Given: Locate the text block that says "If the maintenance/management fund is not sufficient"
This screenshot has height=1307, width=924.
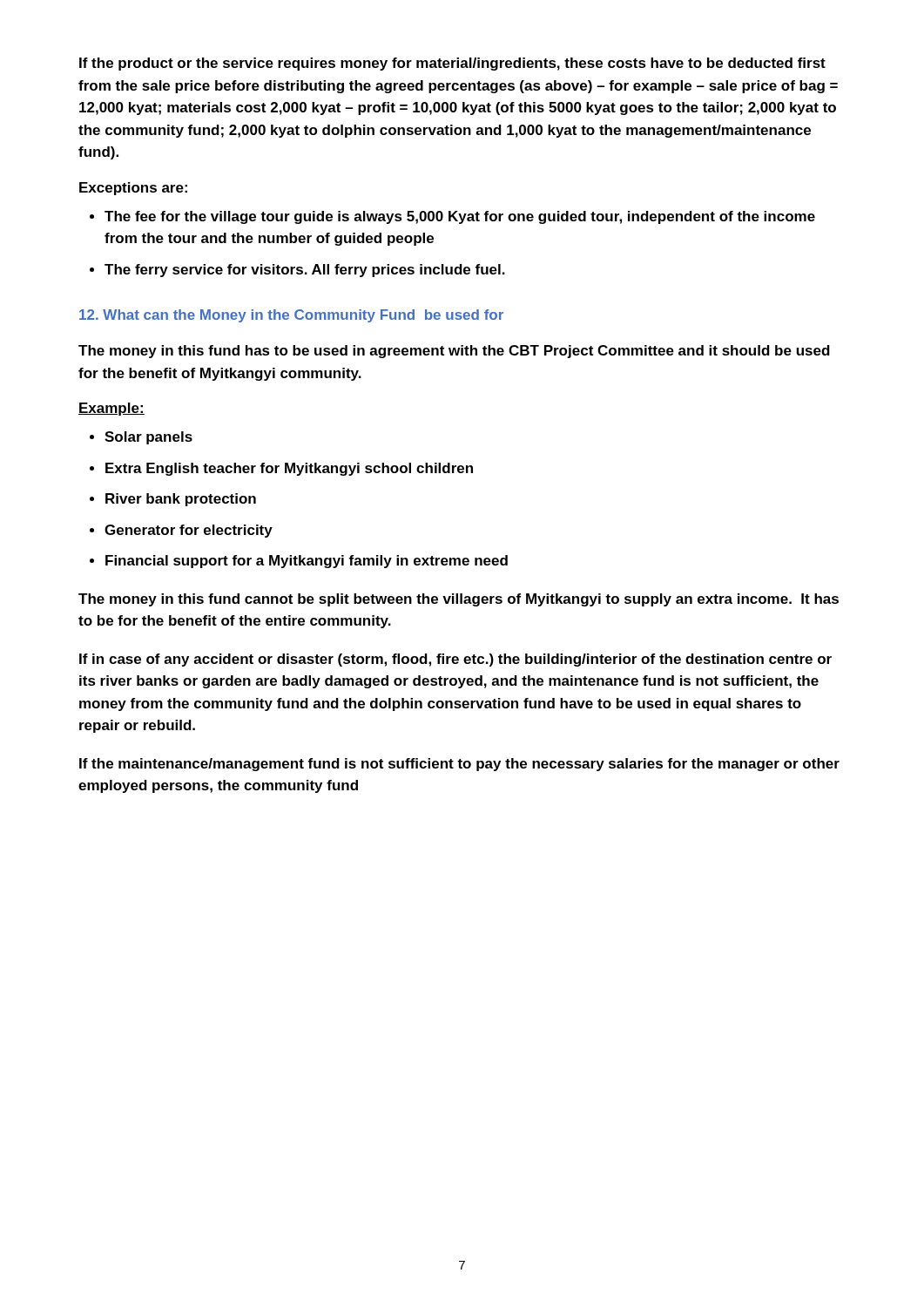Looking at the screenshot, I should pos(459,774).
